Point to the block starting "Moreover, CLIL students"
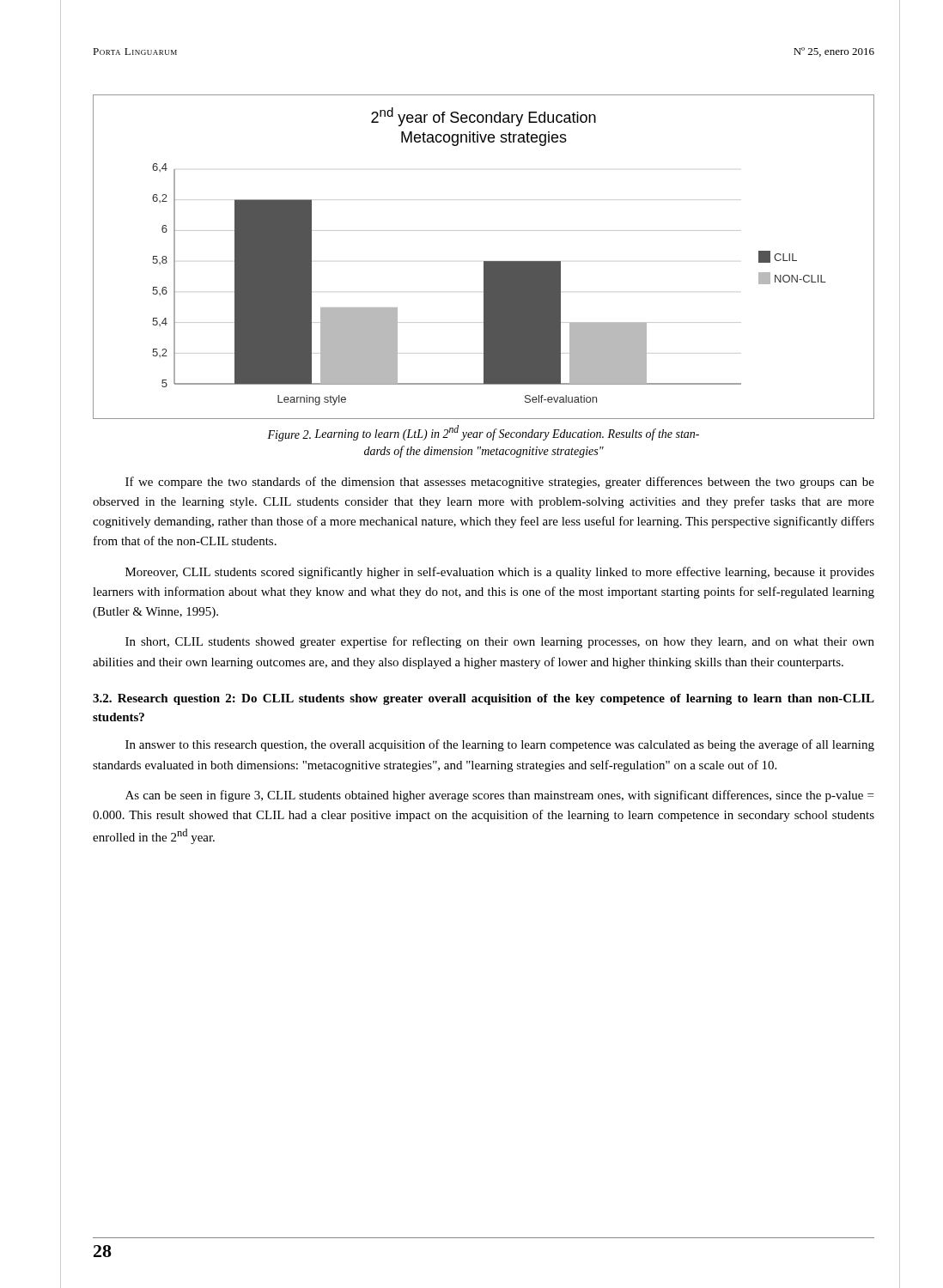The height and width of the screenshot is (1288, 943). pyautogui.click(x=484, y=592)
